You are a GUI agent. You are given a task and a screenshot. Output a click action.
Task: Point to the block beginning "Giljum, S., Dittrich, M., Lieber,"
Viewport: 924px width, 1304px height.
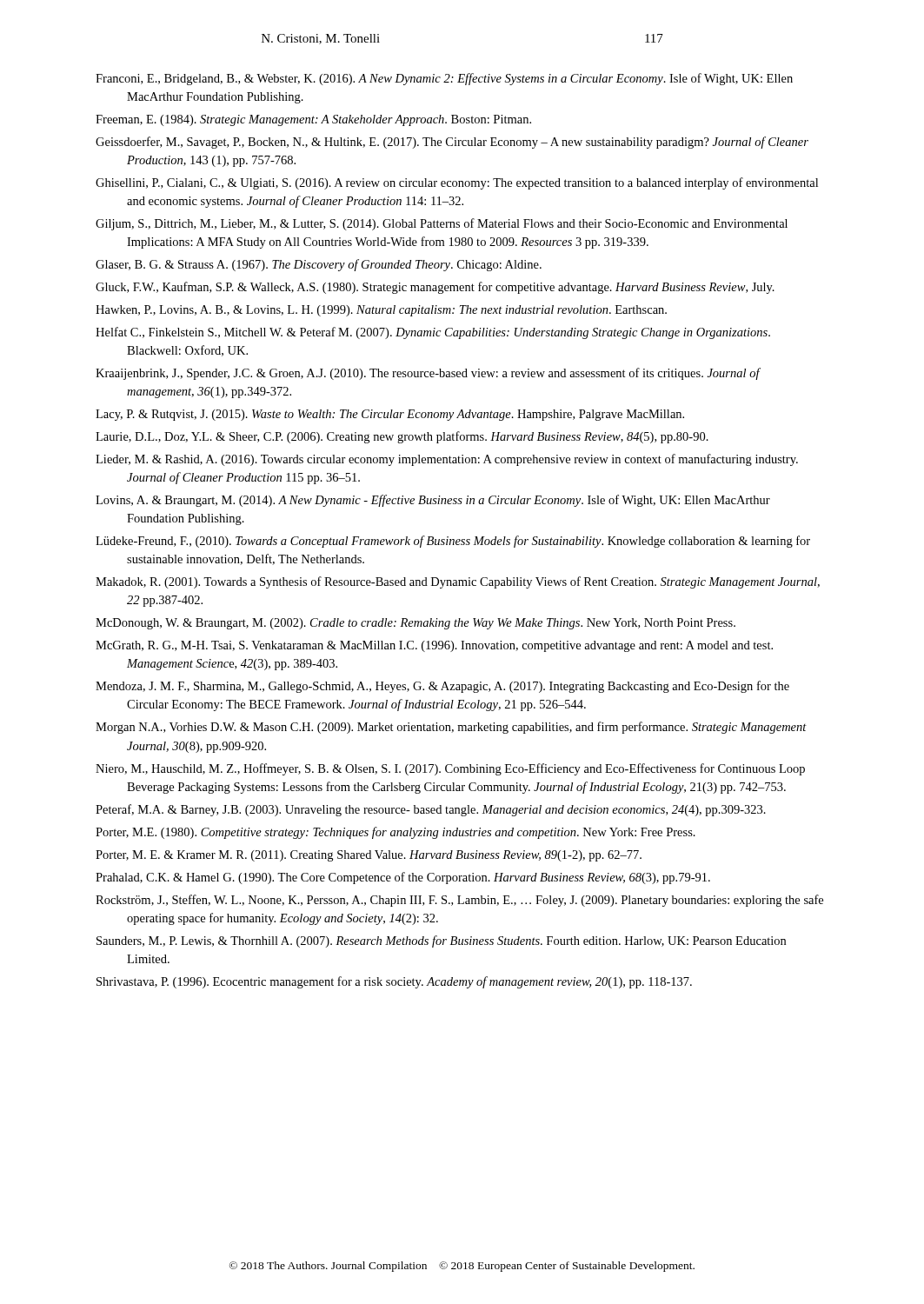click(442, 233)
